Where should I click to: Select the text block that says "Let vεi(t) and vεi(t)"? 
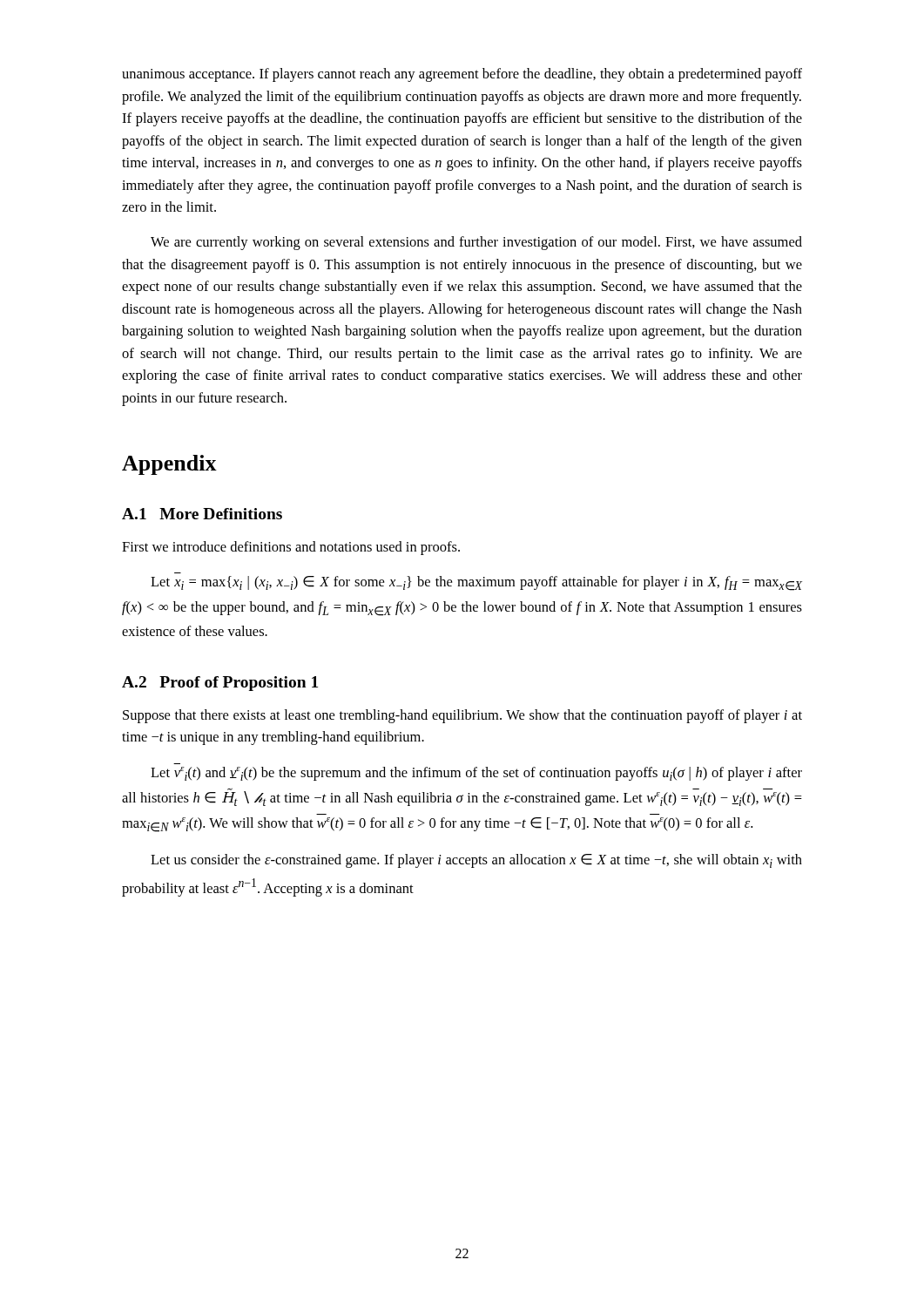(462, 799)
